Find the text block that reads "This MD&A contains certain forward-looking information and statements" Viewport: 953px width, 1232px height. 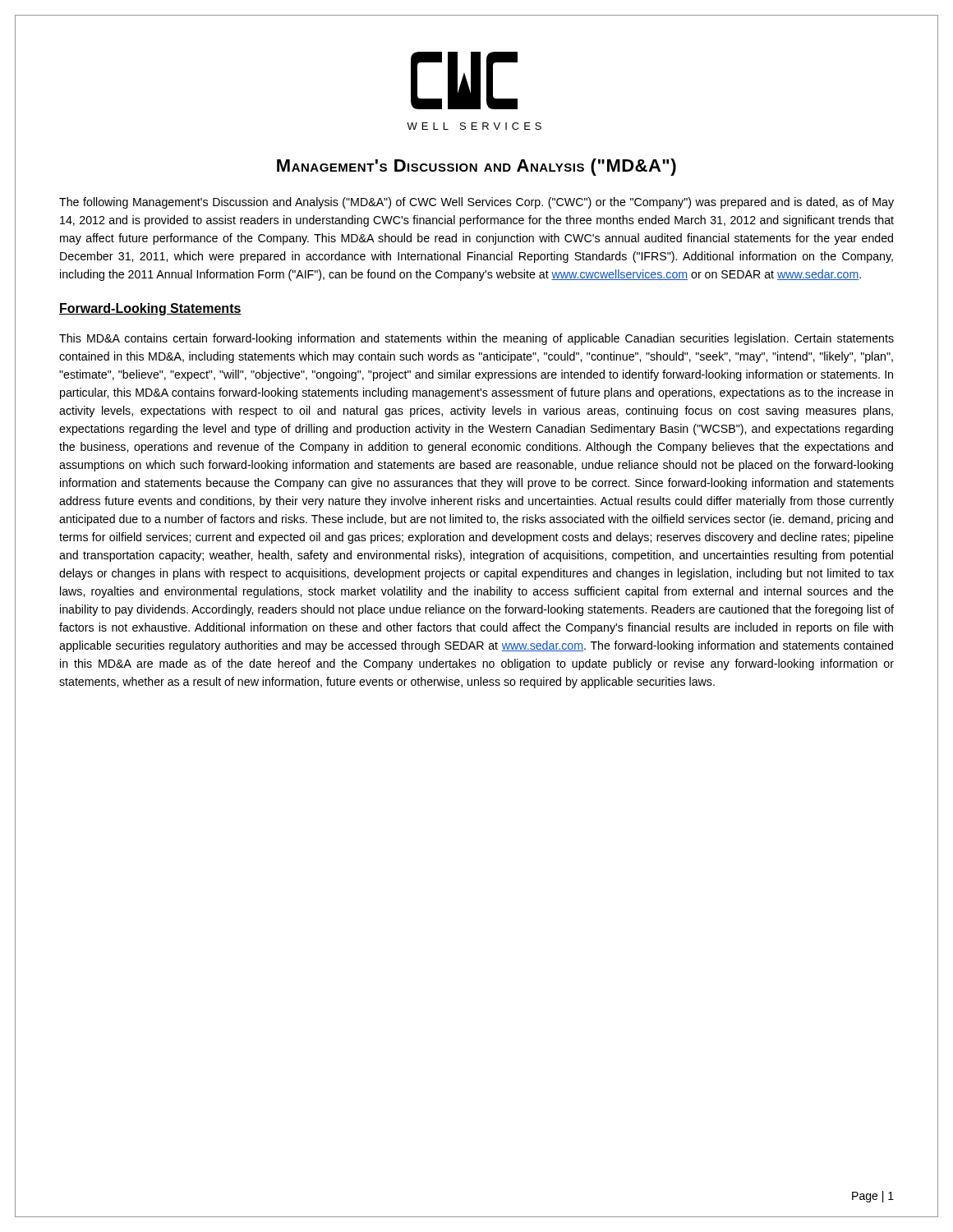[x=476, y=510]
